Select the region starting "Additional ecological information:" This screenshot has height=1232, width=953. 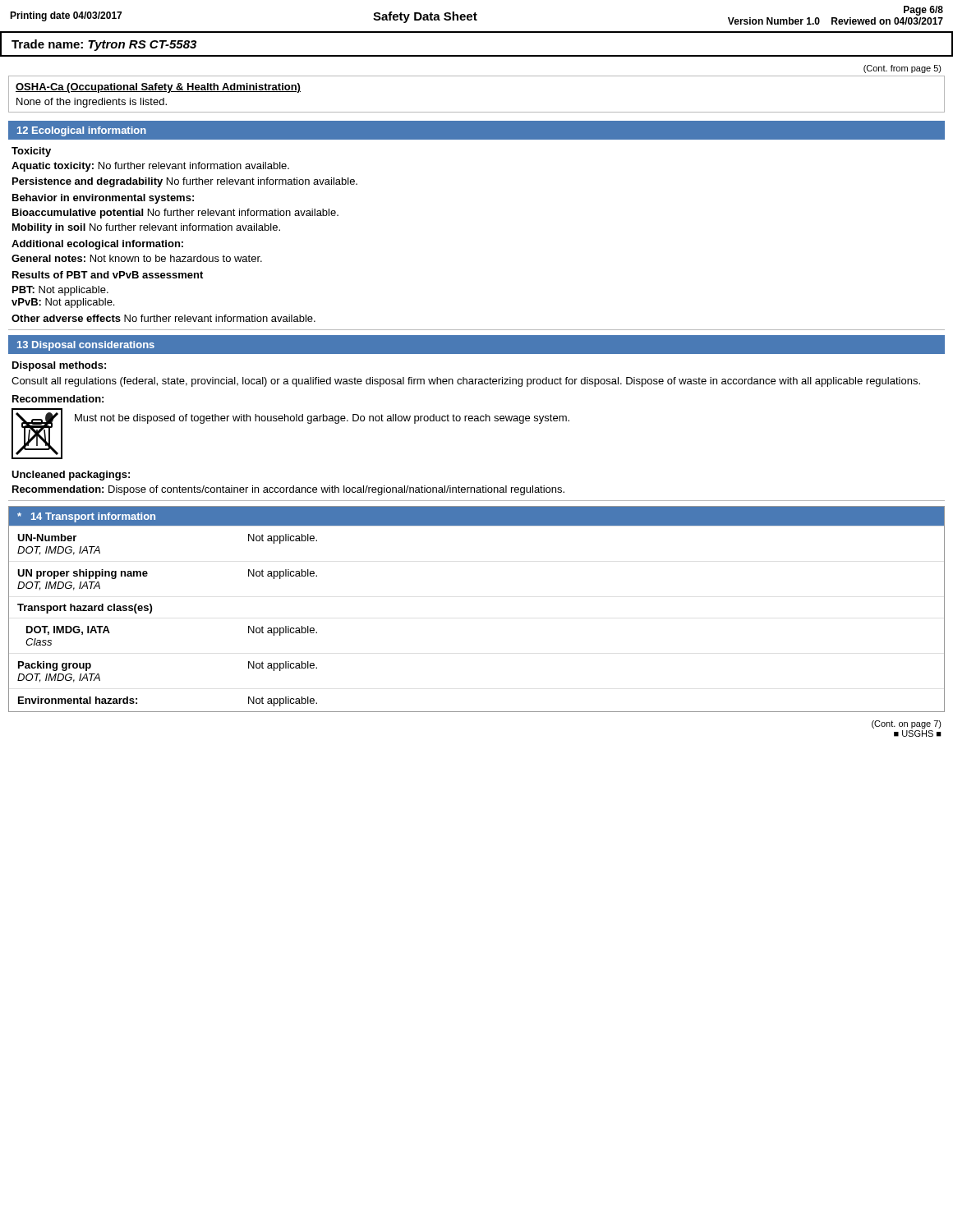tap(98, 244)
